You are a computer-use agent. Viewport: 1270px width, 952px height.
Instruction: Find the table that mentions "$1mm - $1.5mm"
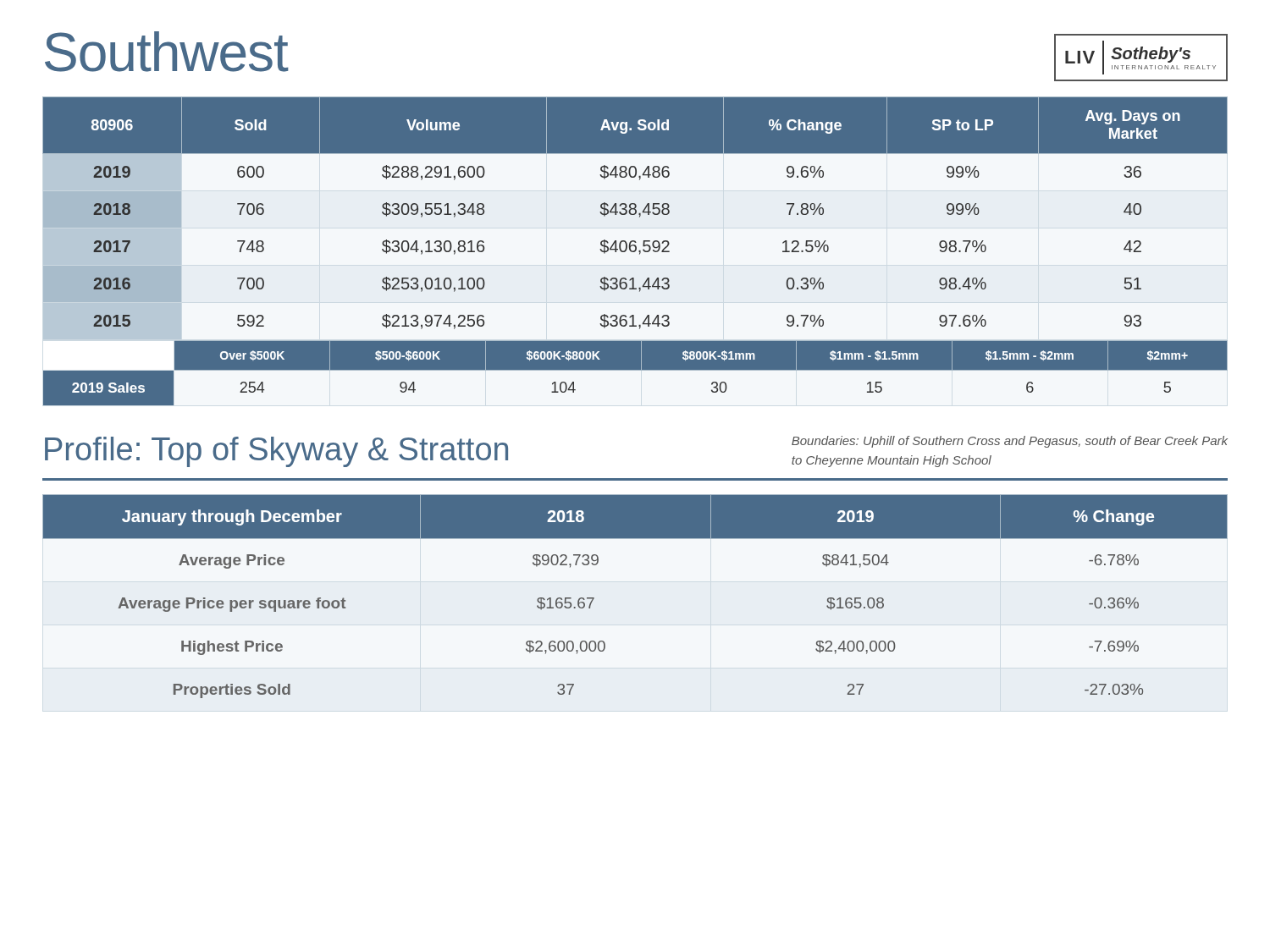coord(635,373)
